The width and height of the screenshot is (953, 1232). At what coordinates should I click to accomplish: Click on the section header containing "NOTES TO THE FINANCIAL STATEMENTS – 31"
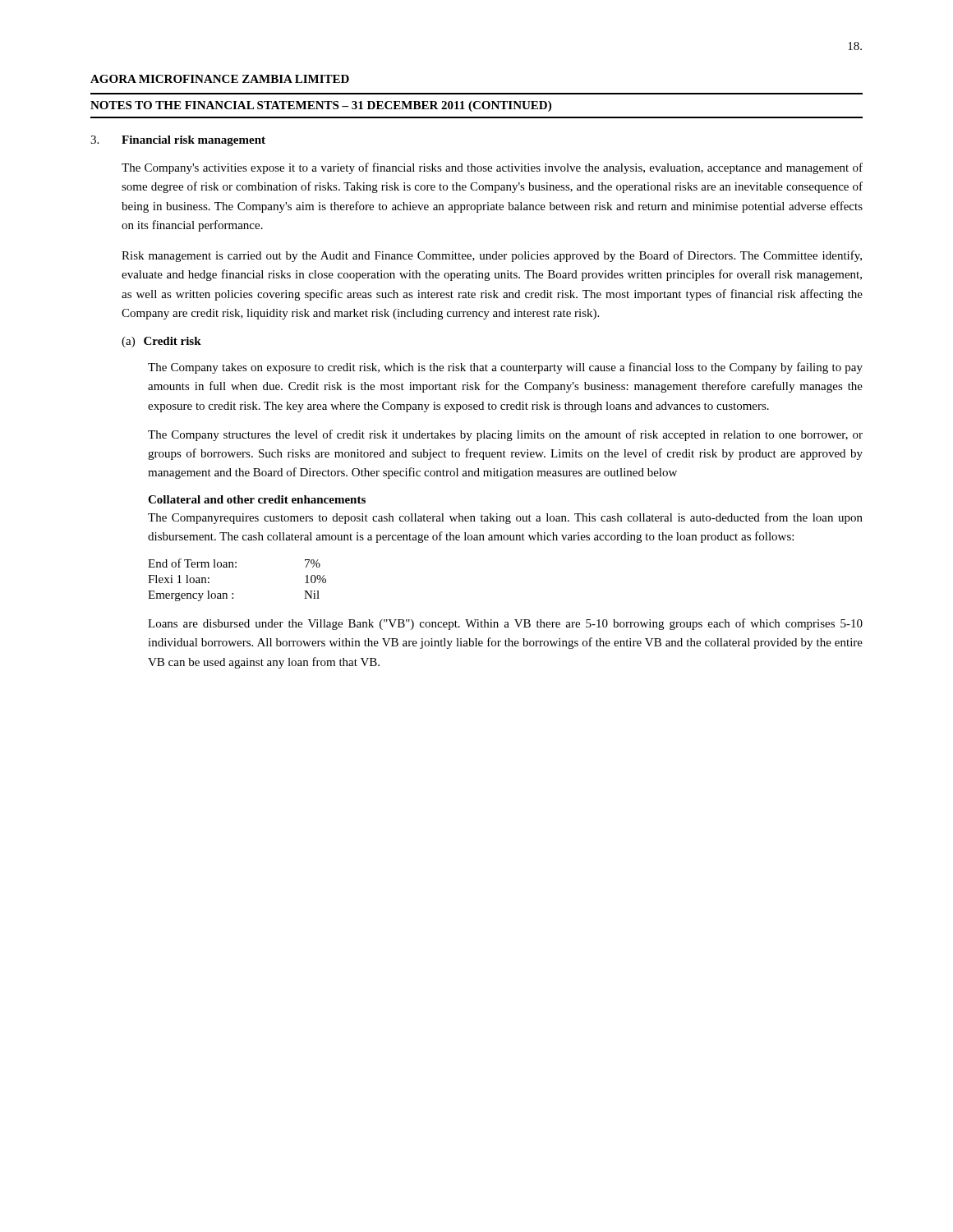[321, 105]
